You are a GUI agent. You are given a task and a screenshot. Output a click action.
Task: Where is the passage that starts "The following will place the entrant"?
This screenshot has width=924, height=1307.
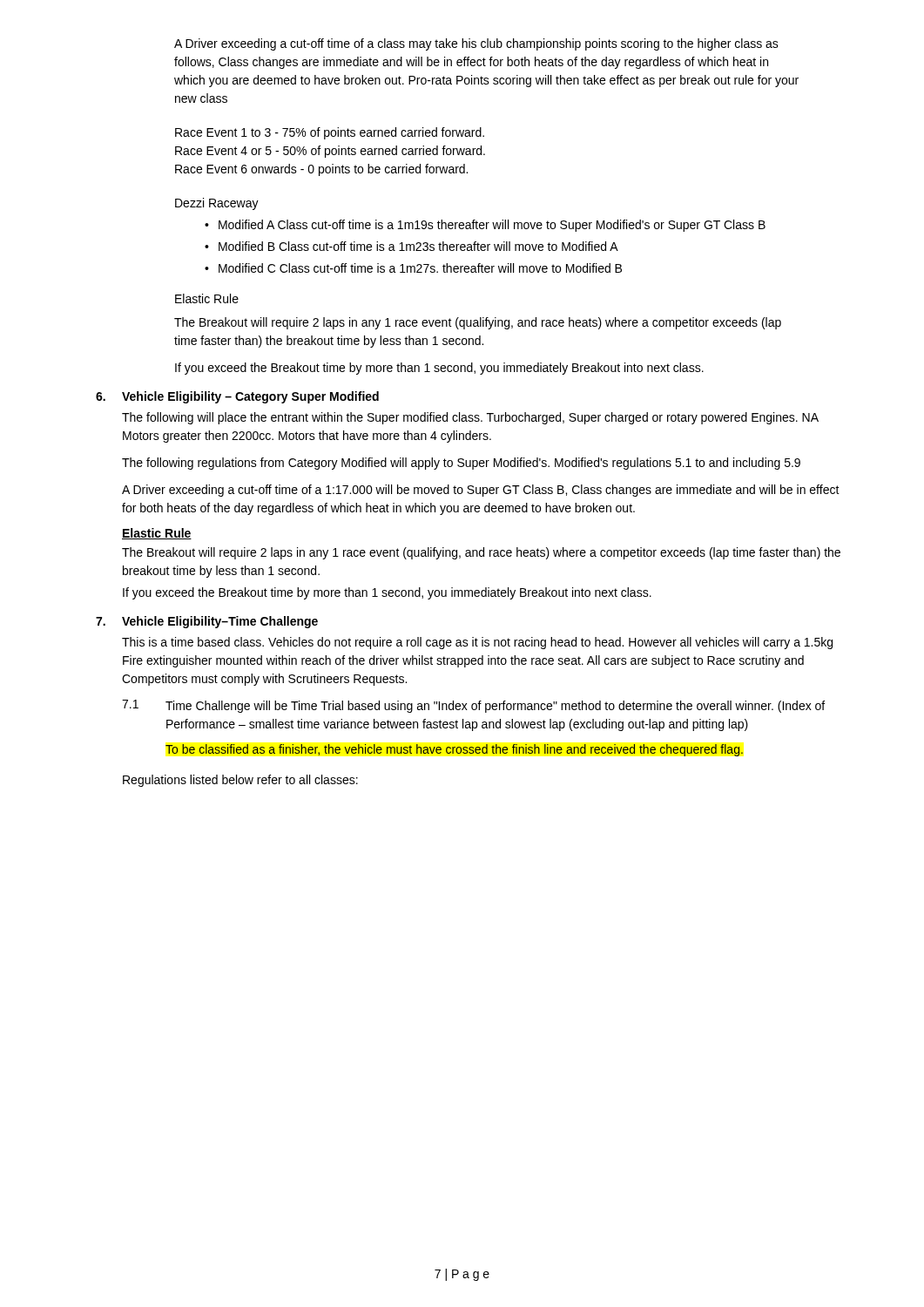488,463
